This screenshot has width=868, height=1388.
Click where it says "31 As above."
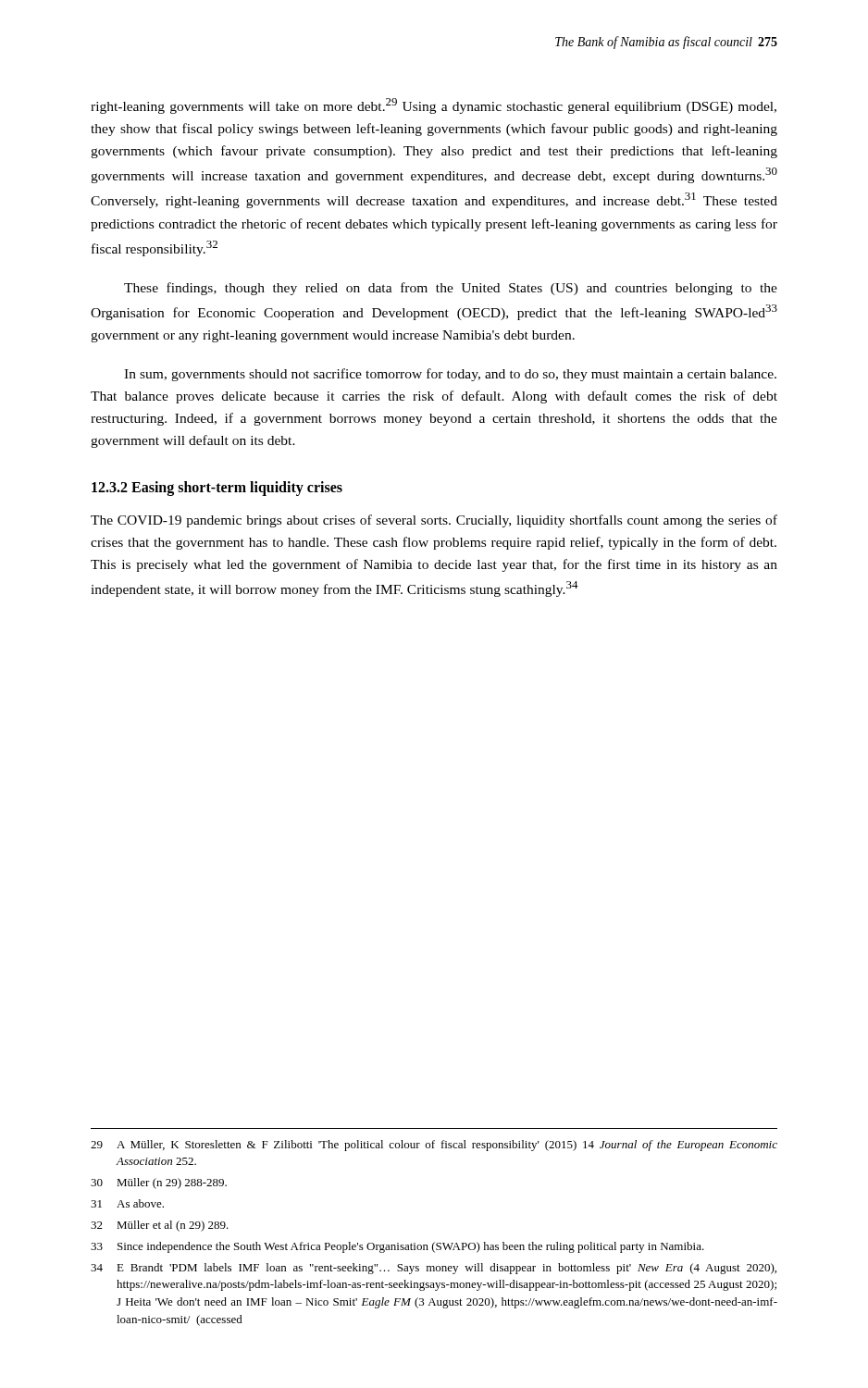coord(127,1203)
